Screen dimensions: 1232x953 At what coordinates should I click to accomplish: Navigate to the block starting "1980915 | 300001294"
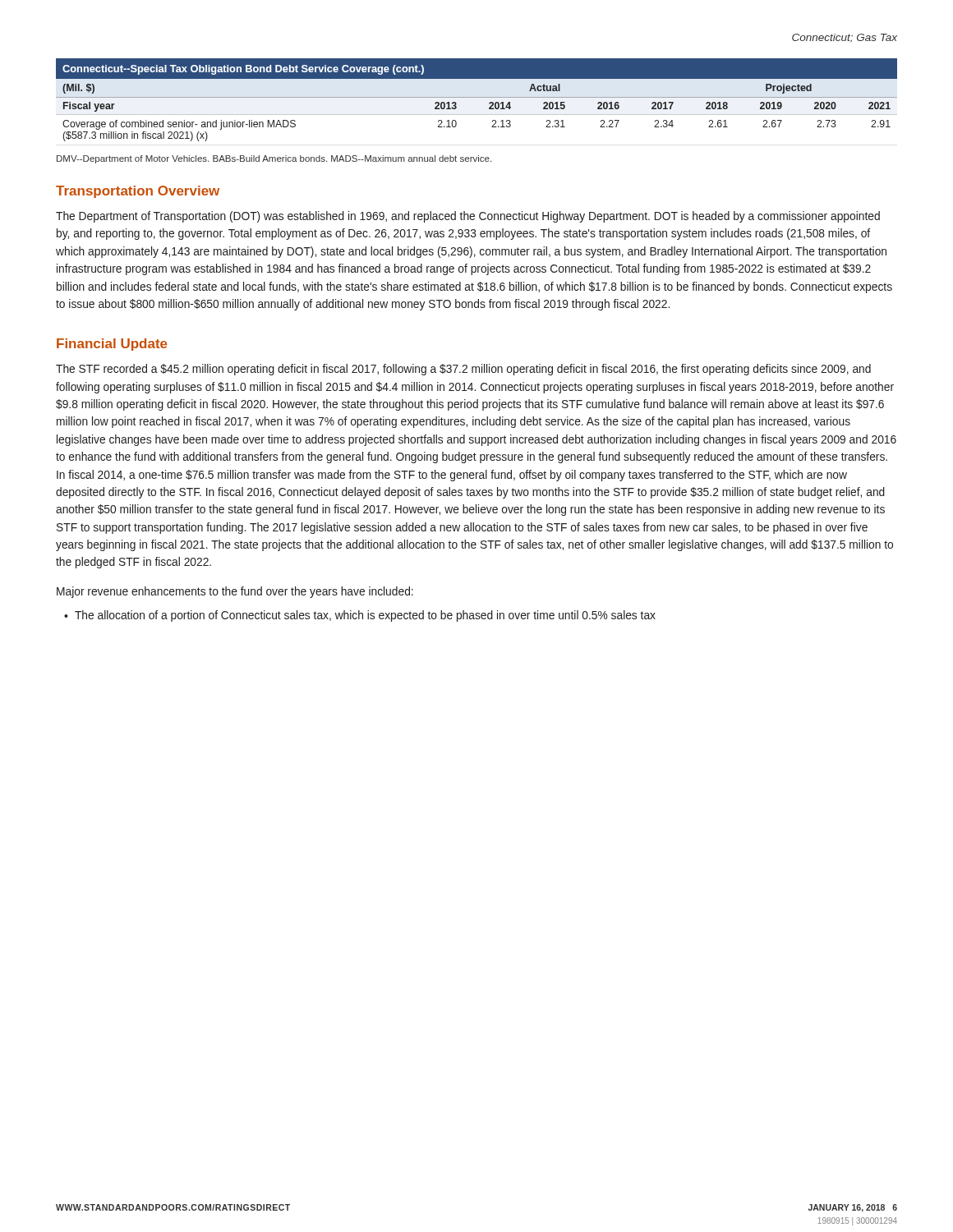coord(857,1221)
